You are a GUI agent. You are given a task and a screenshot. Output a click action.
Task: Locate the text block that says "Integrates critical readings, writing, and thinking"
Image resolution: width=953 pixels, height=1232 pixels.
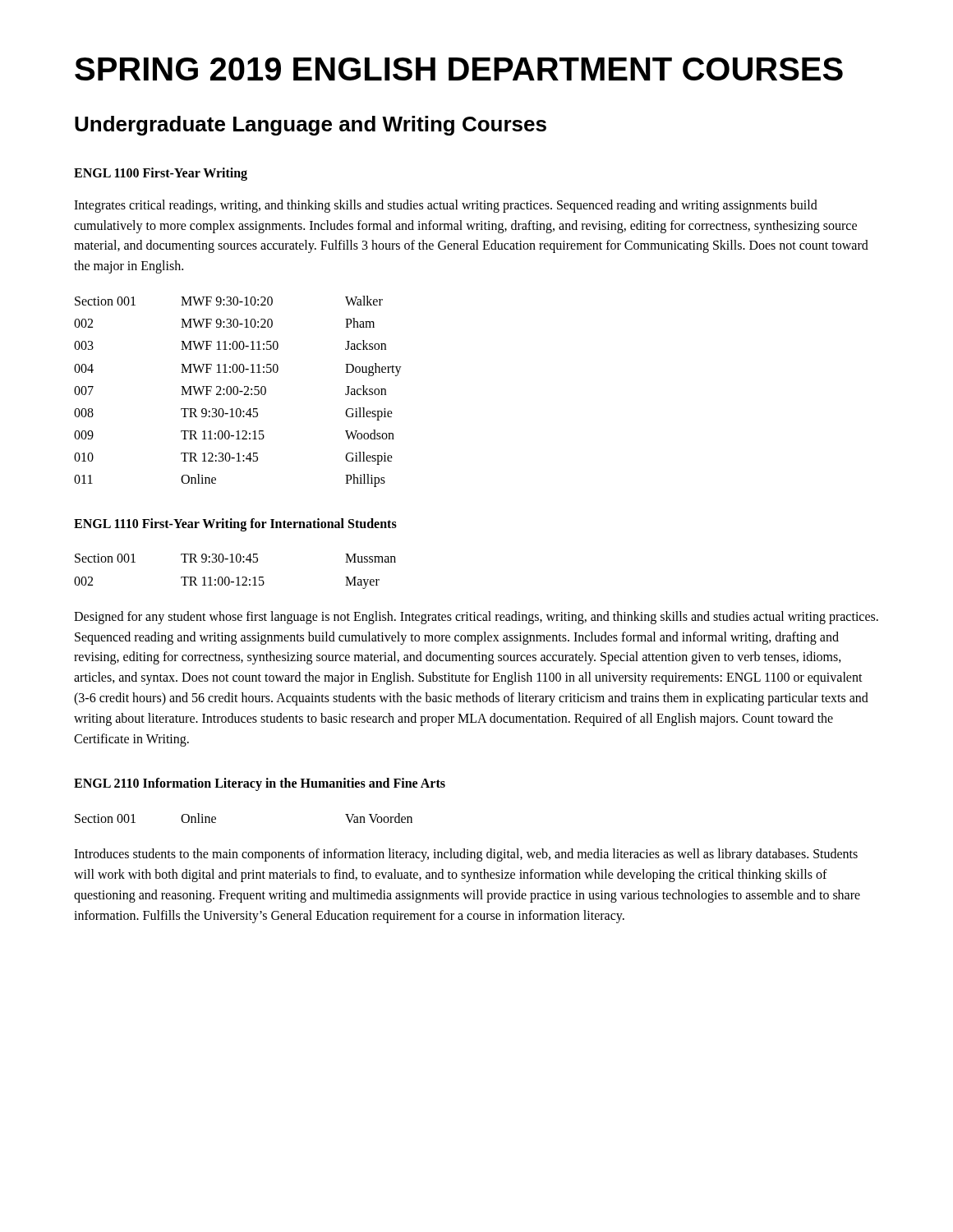point(471,235)
